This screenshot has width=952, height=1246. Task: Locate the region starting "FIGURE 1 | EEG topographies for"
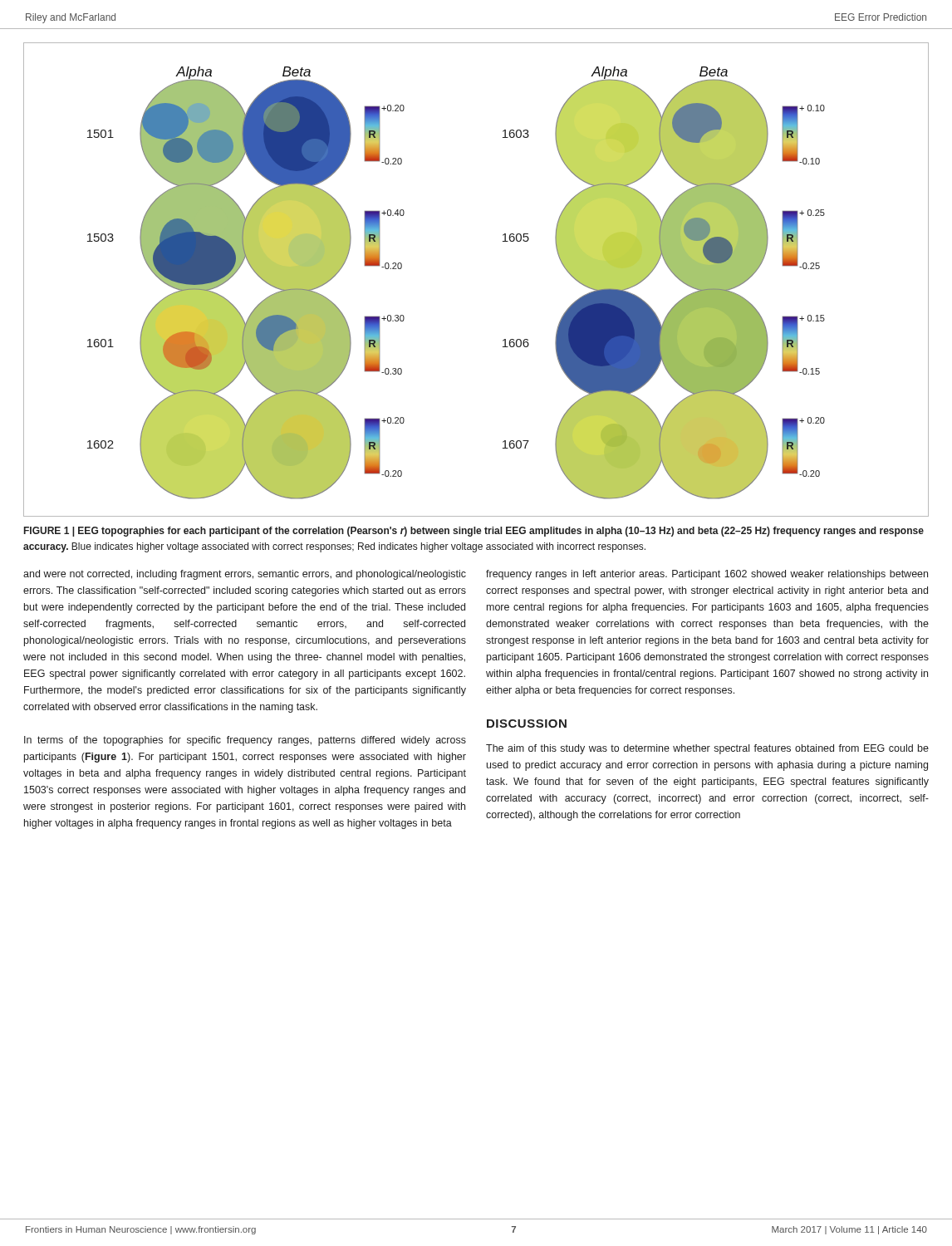click(x=473, y=539)
